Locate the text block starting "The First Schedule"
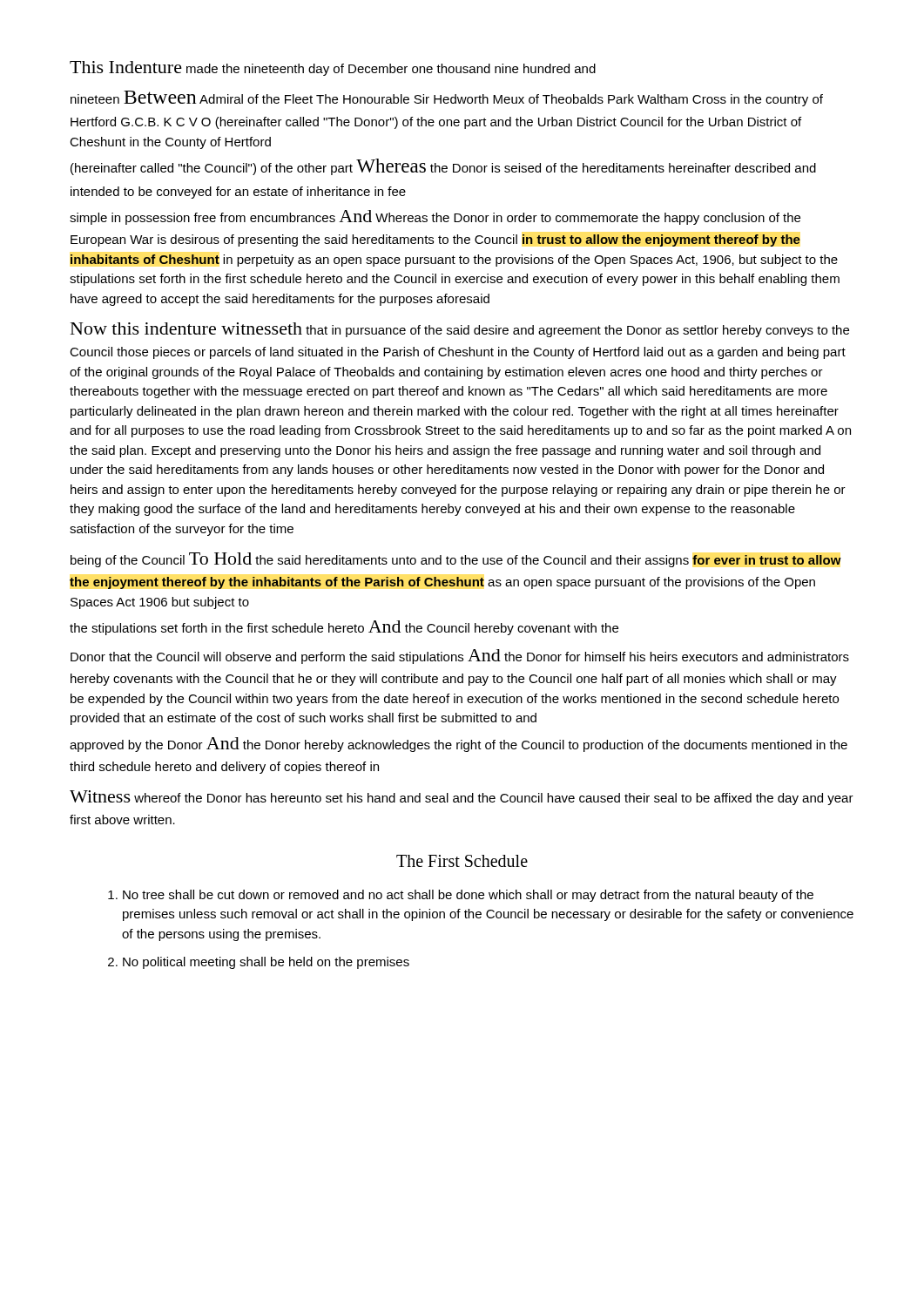 tap(462, 860)
